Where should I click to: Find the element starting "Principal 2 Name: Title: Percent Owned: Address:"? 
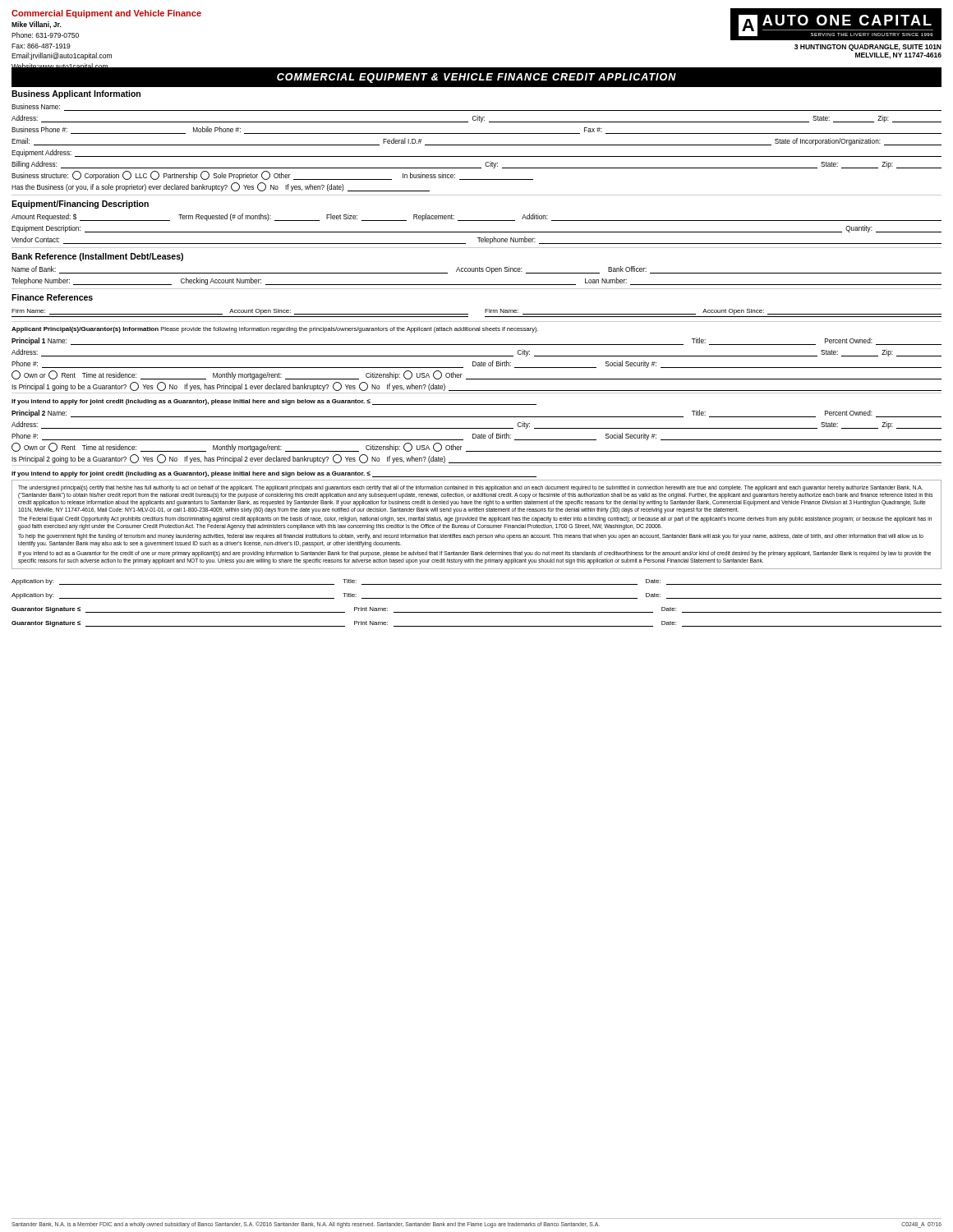(x=476, y=442)
